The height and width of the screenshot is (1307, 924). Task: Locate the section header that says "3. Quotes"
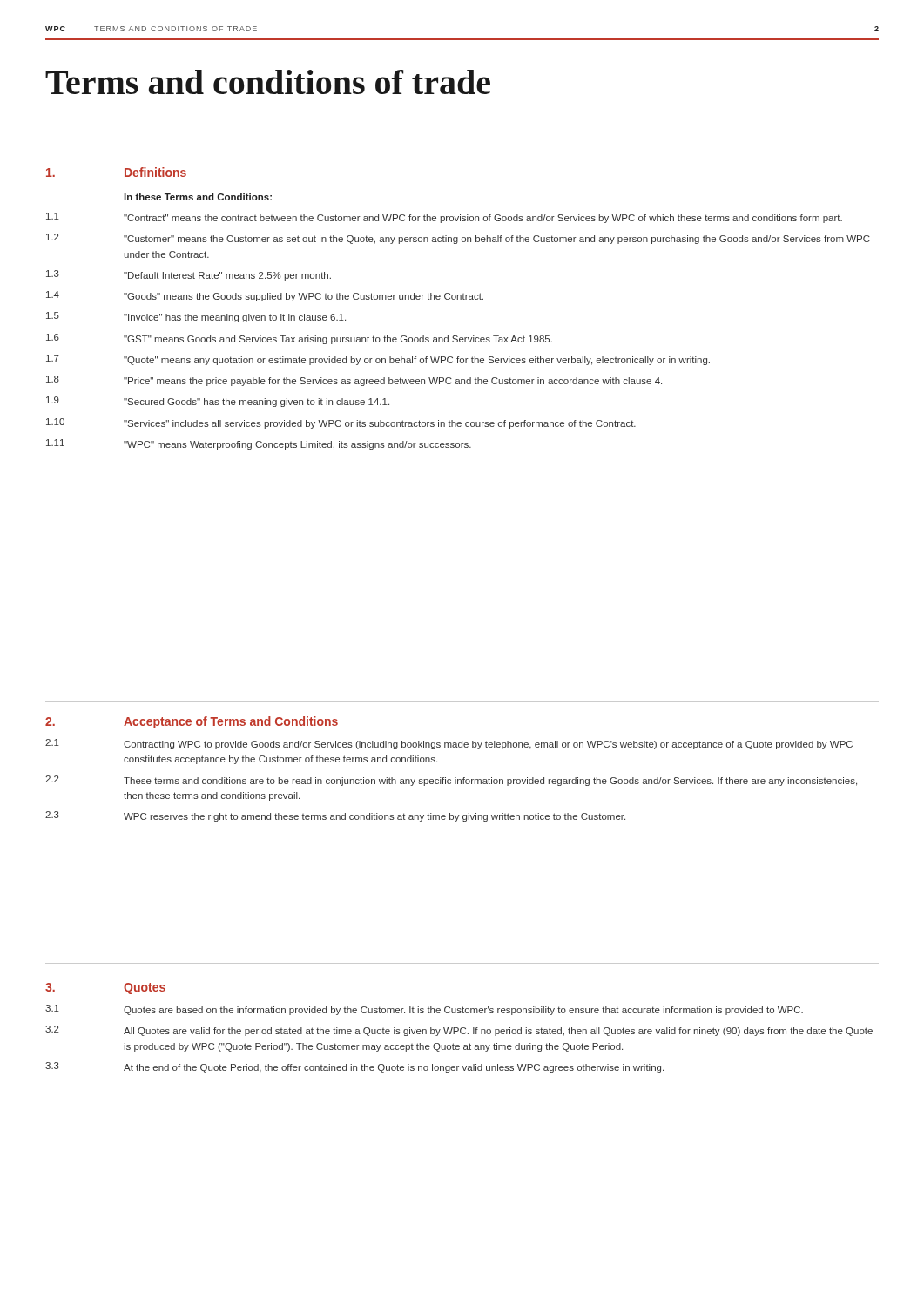tap(48, 988)
